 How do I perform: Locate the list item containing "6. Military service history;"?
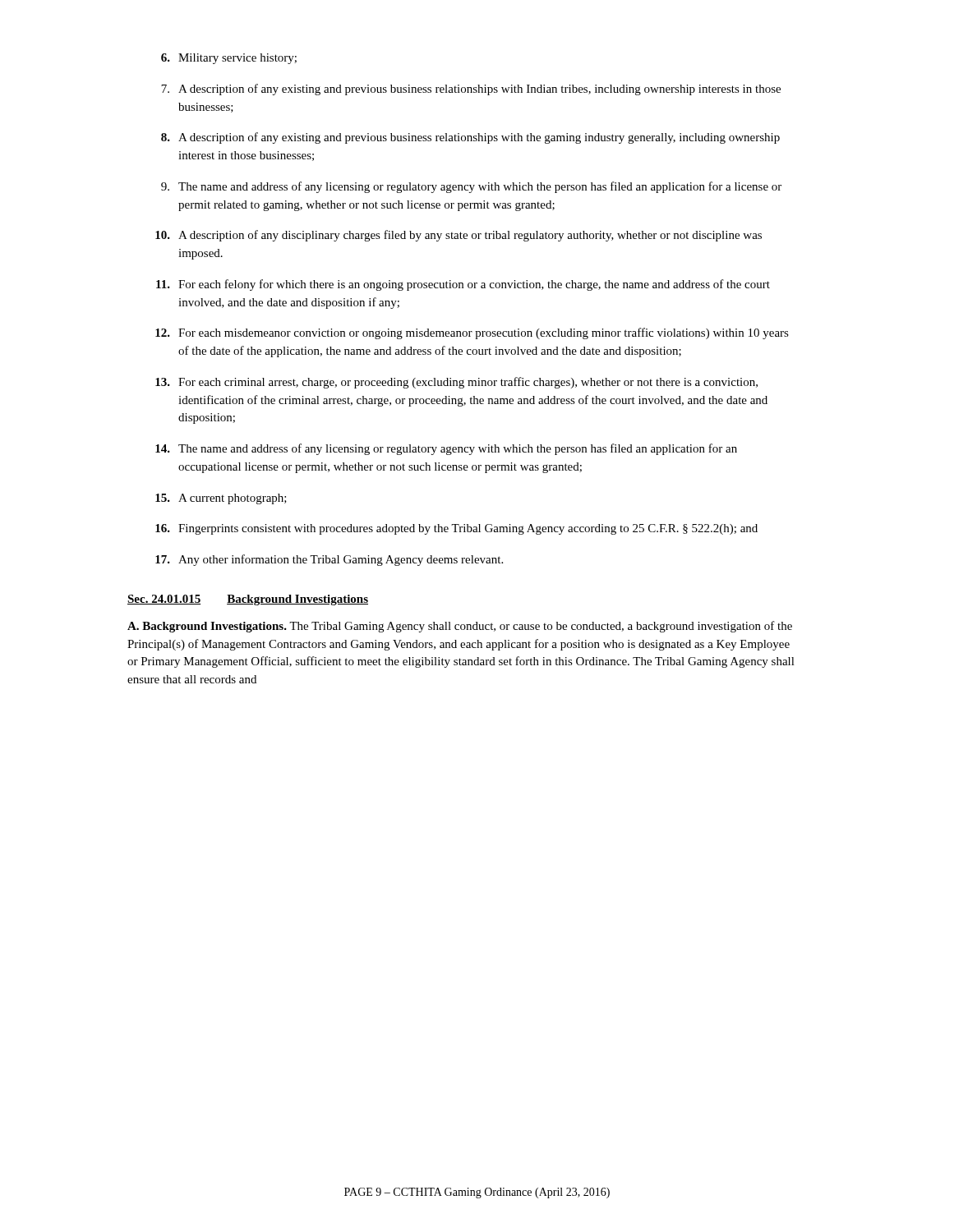pyautogui.click(x=229, y=59)
